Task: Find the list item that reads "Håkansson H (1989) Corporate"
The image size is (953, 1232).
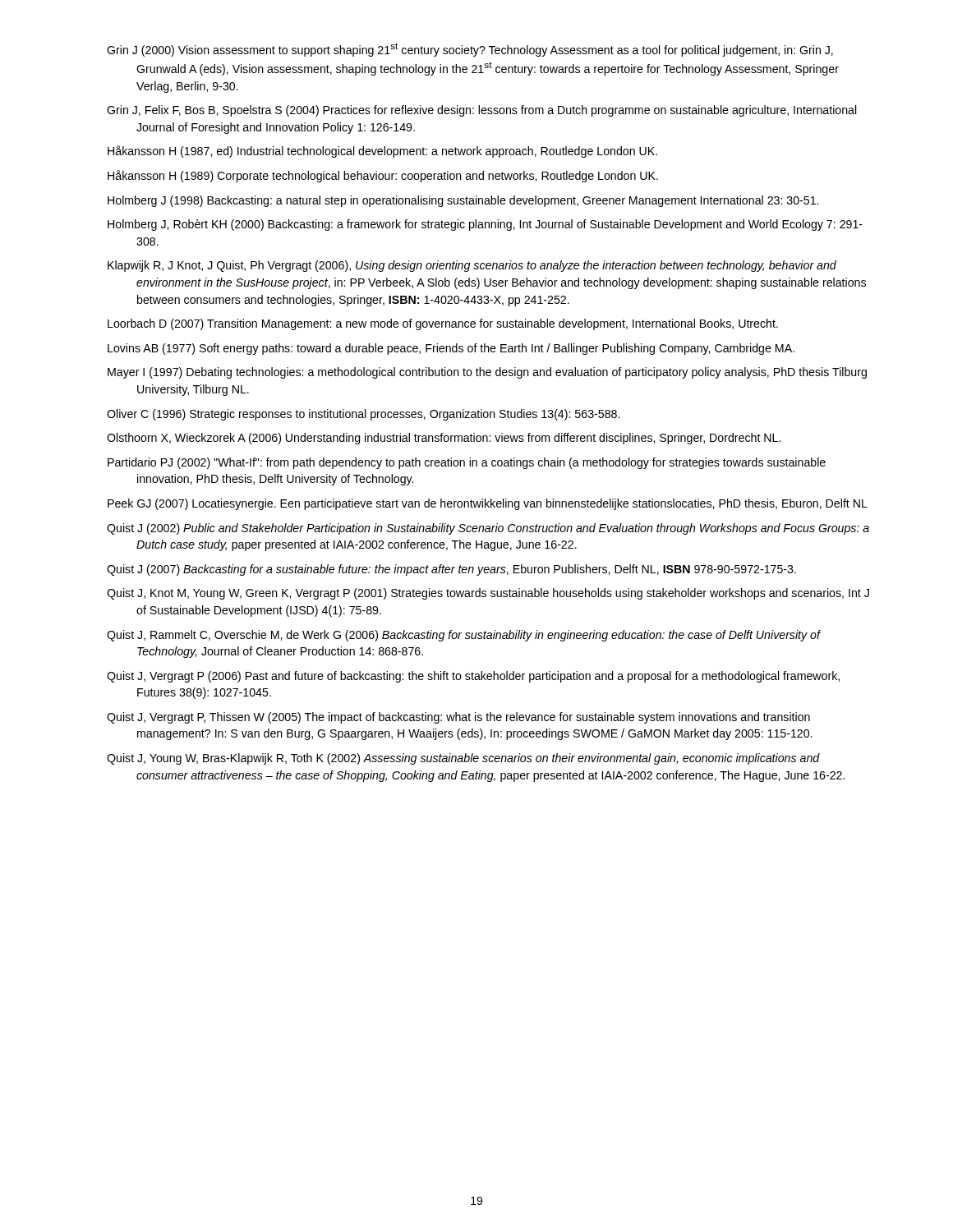Action: pos(383,176)
